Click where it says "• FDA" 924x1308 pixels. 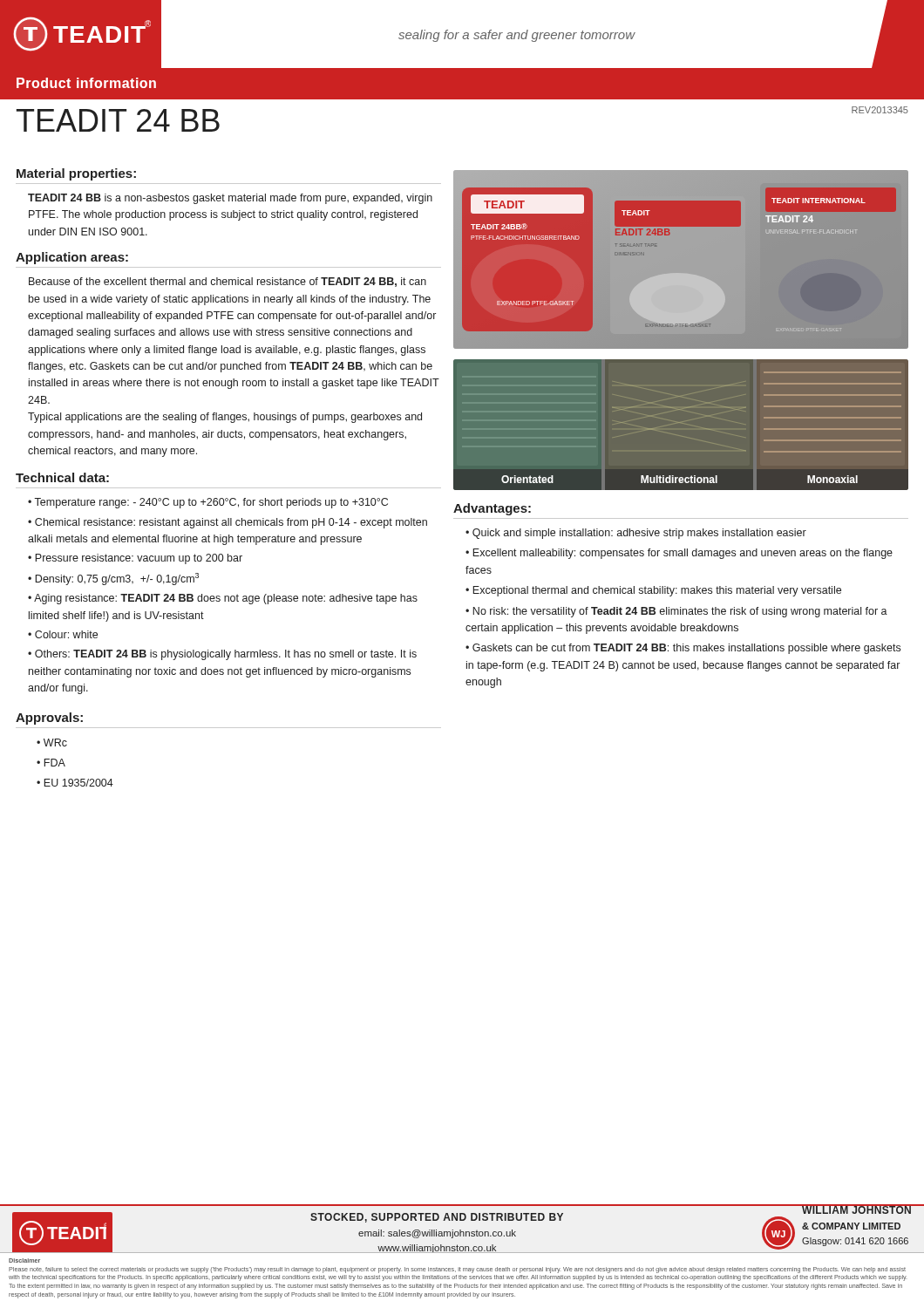51,763
